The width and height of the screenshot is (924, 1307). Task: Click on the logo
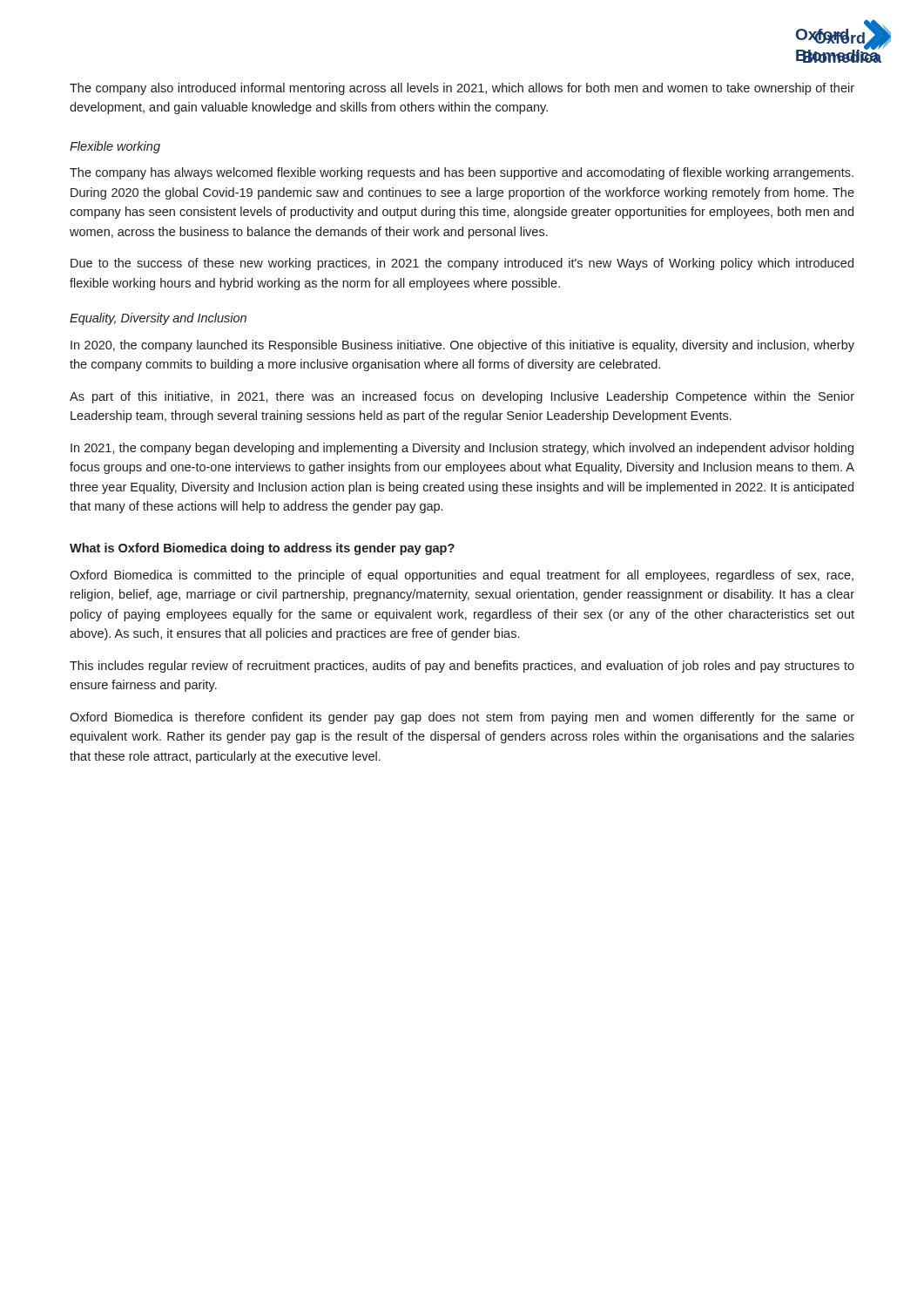843,47
